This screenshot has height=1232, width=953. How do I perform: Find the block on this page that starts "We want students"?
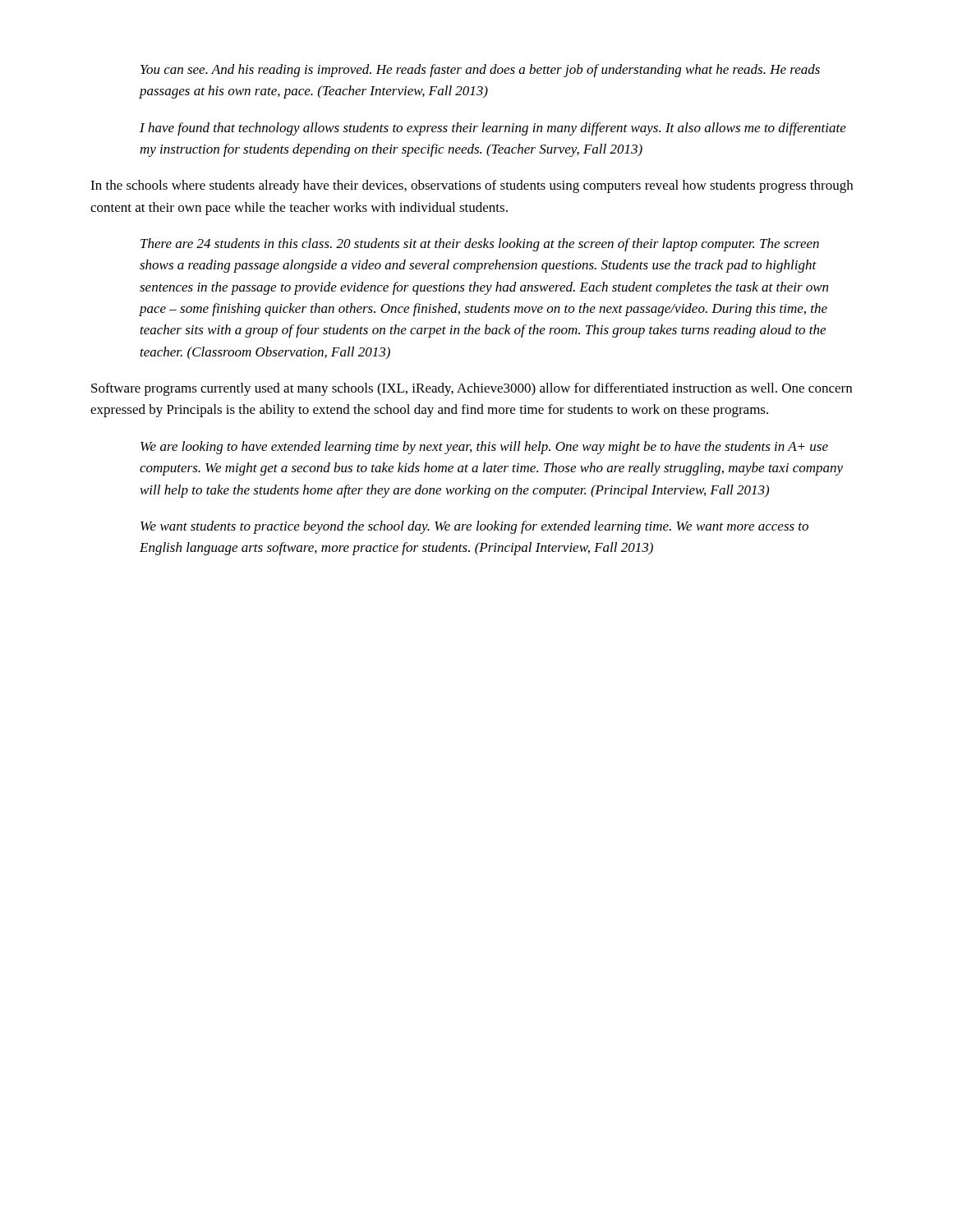474,537
